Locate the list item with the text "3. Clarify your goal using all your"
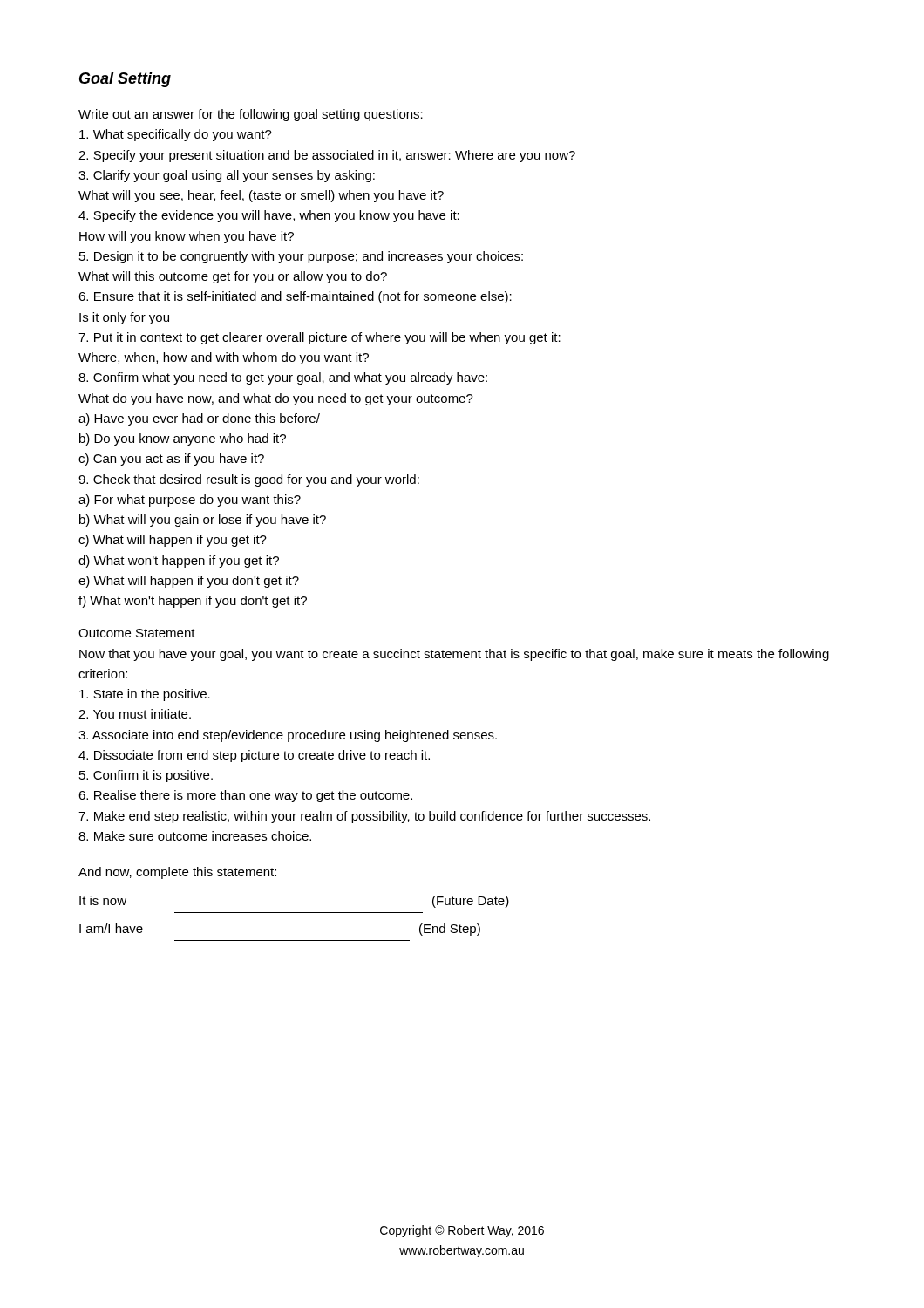This screenshot has width=924, height=1308. (227, 175)
